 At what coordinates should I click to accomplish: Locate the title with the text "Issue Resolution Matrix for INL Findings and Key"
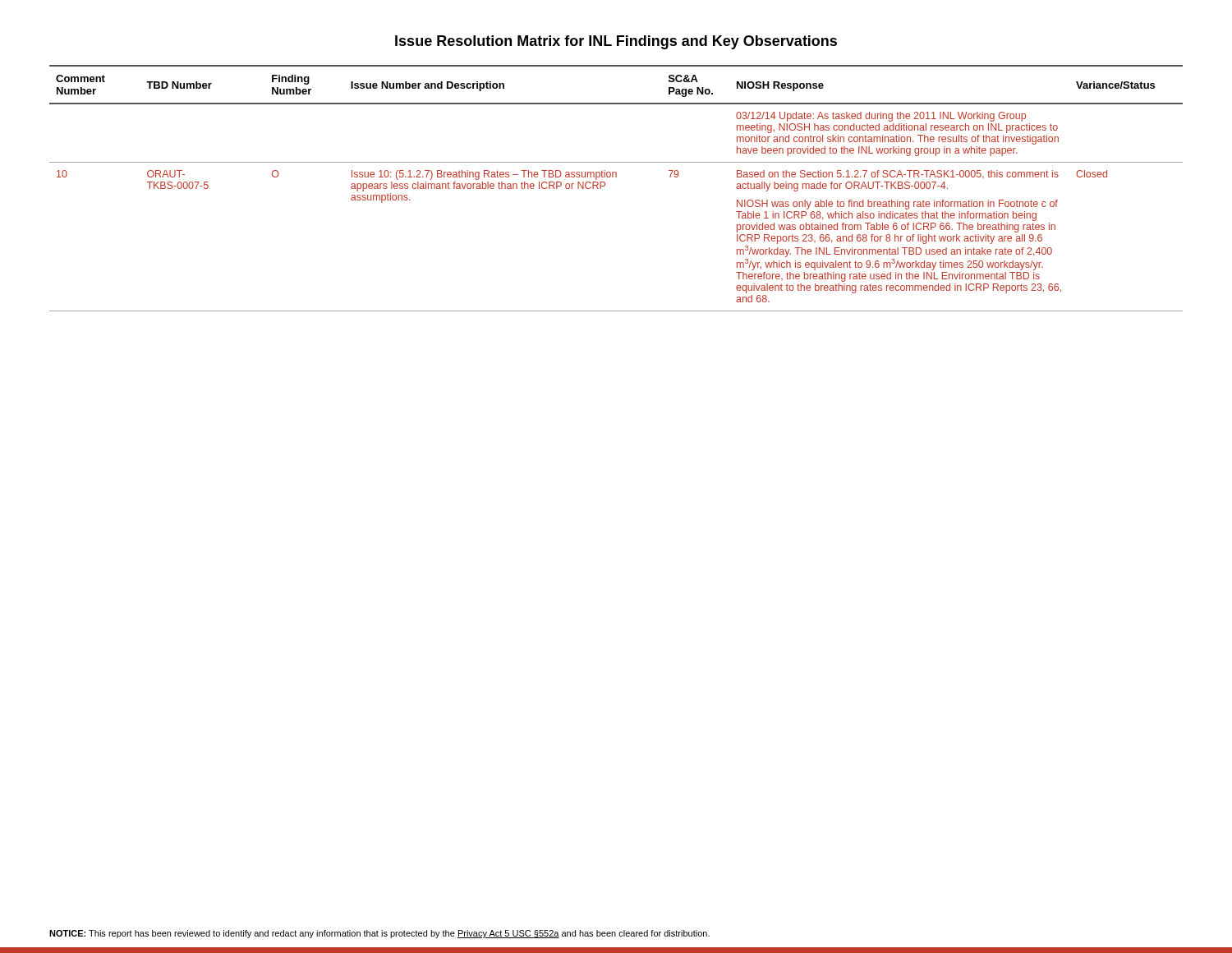tap(616, 42)
